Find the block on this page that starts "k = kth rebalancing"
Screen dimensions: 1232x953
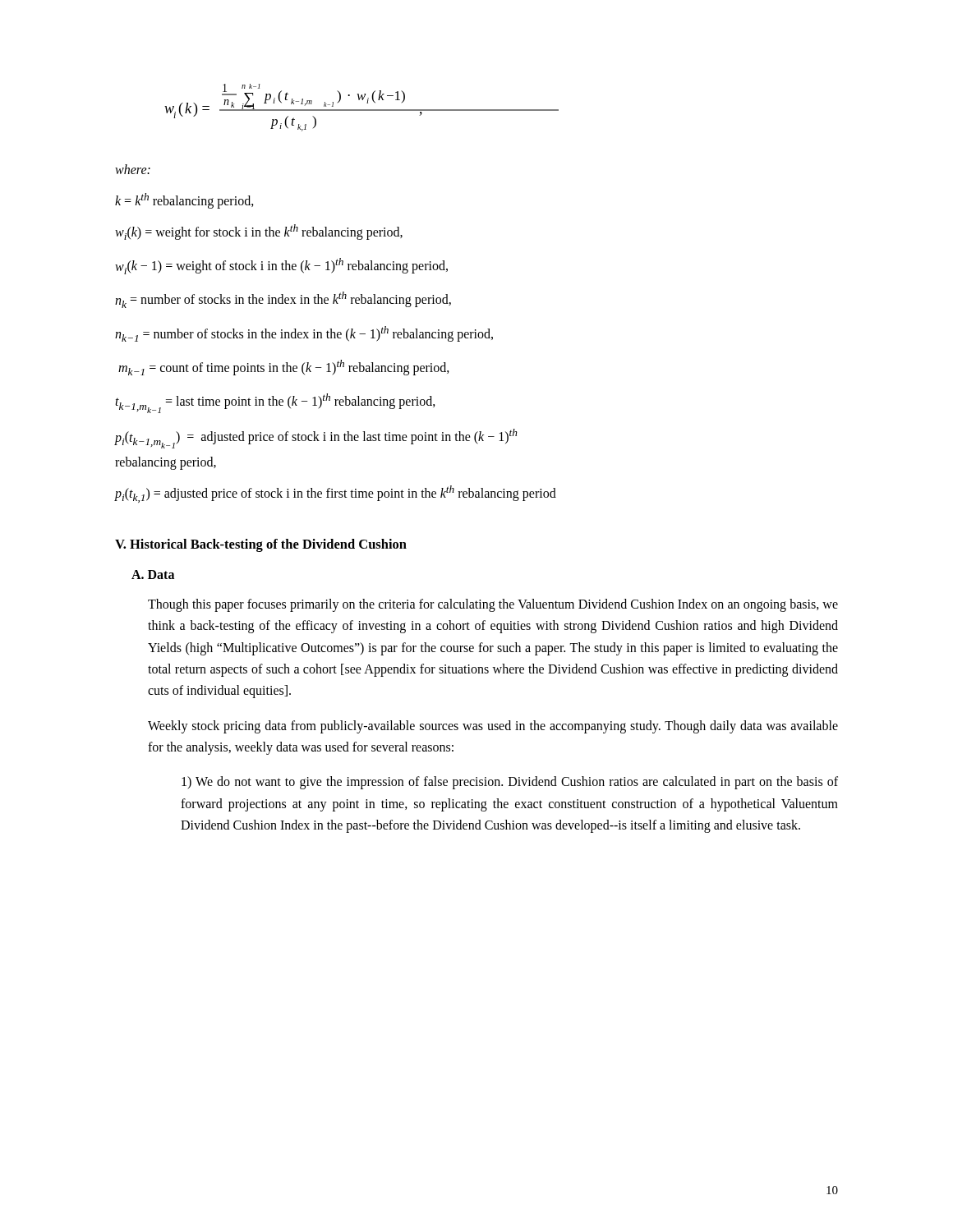pos(185,199)
